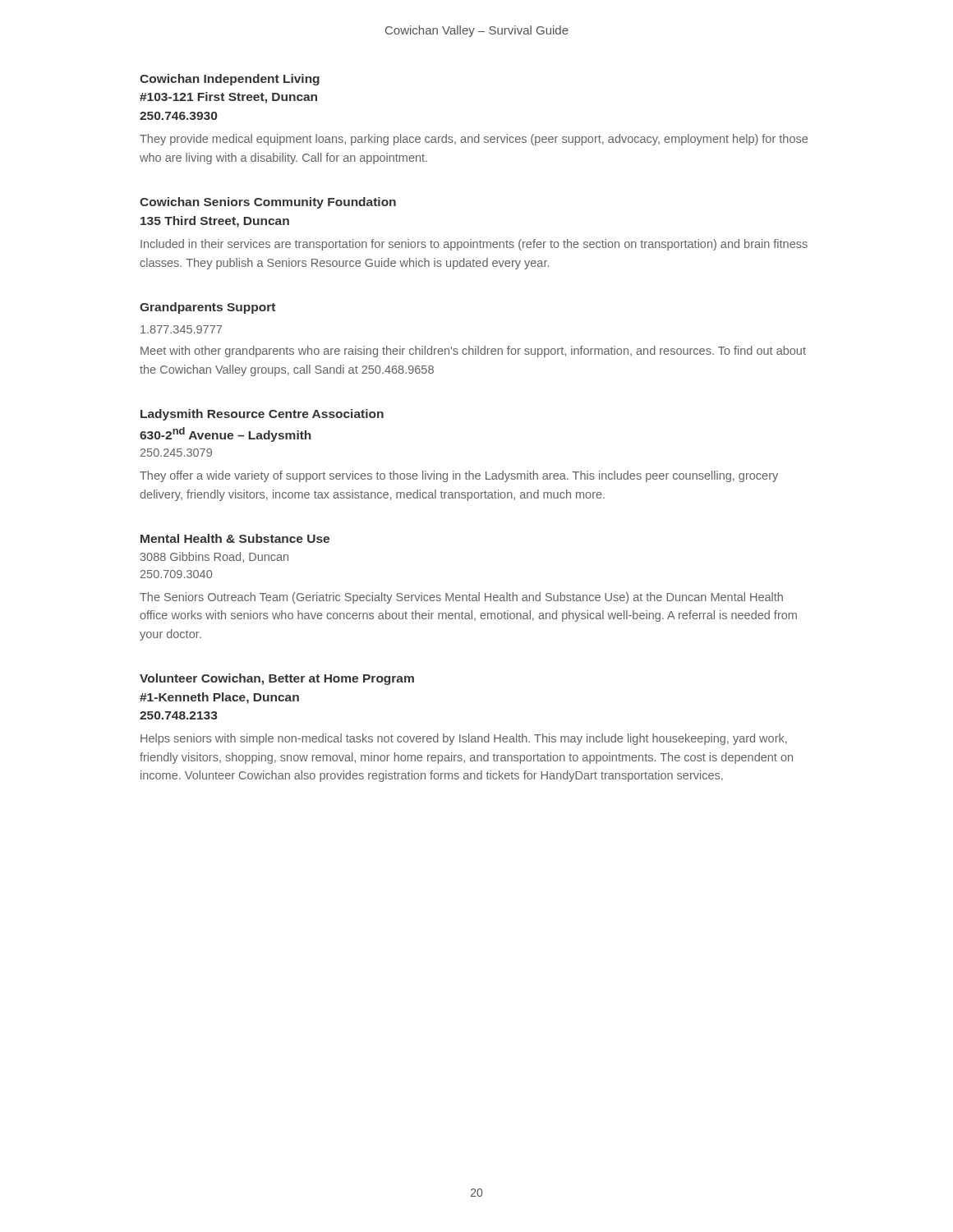This screenshot has height=1232, width=953.
Task: Select the section header that reads "Cowichan Seniors Community Foundation 135"
Action: coord(268,203)
